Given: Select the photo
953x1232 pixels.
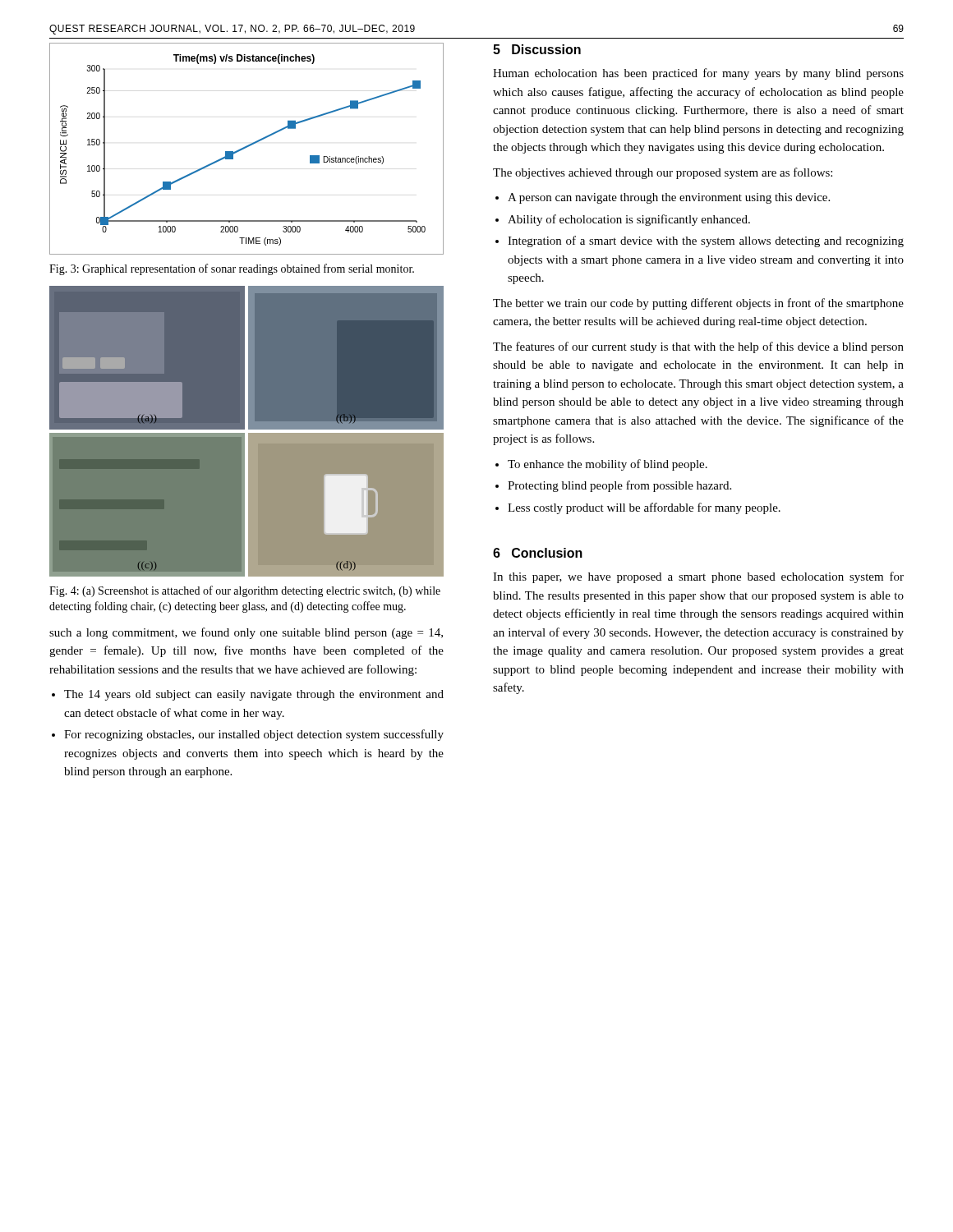Looking at the screenshot, I should pyautogui.click(x=246, y=431).
